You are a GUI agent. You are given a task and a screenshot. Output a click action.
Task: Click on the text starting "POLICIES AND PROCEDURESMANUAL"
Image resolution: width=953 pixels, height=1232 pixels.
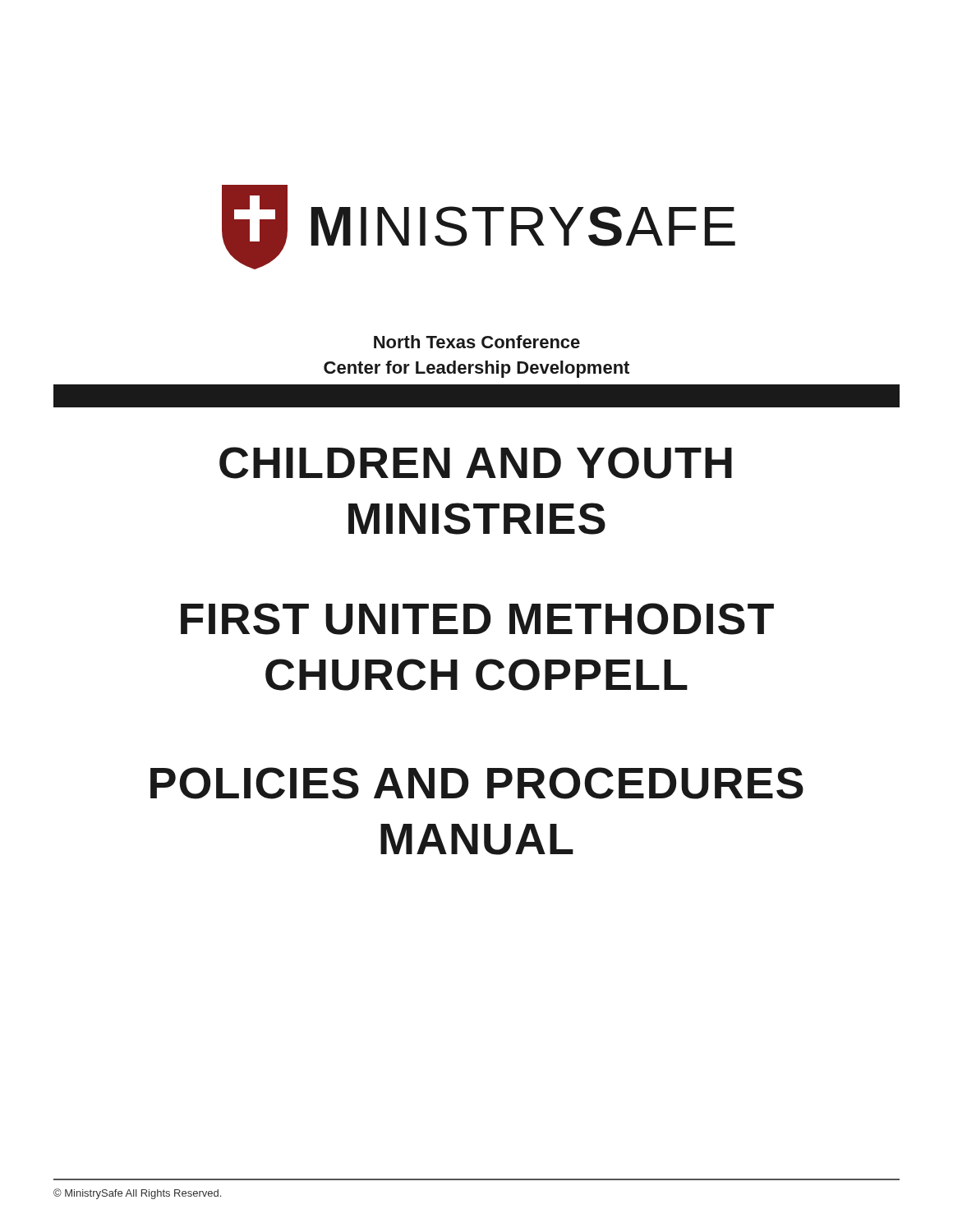(x=476, y=810)
